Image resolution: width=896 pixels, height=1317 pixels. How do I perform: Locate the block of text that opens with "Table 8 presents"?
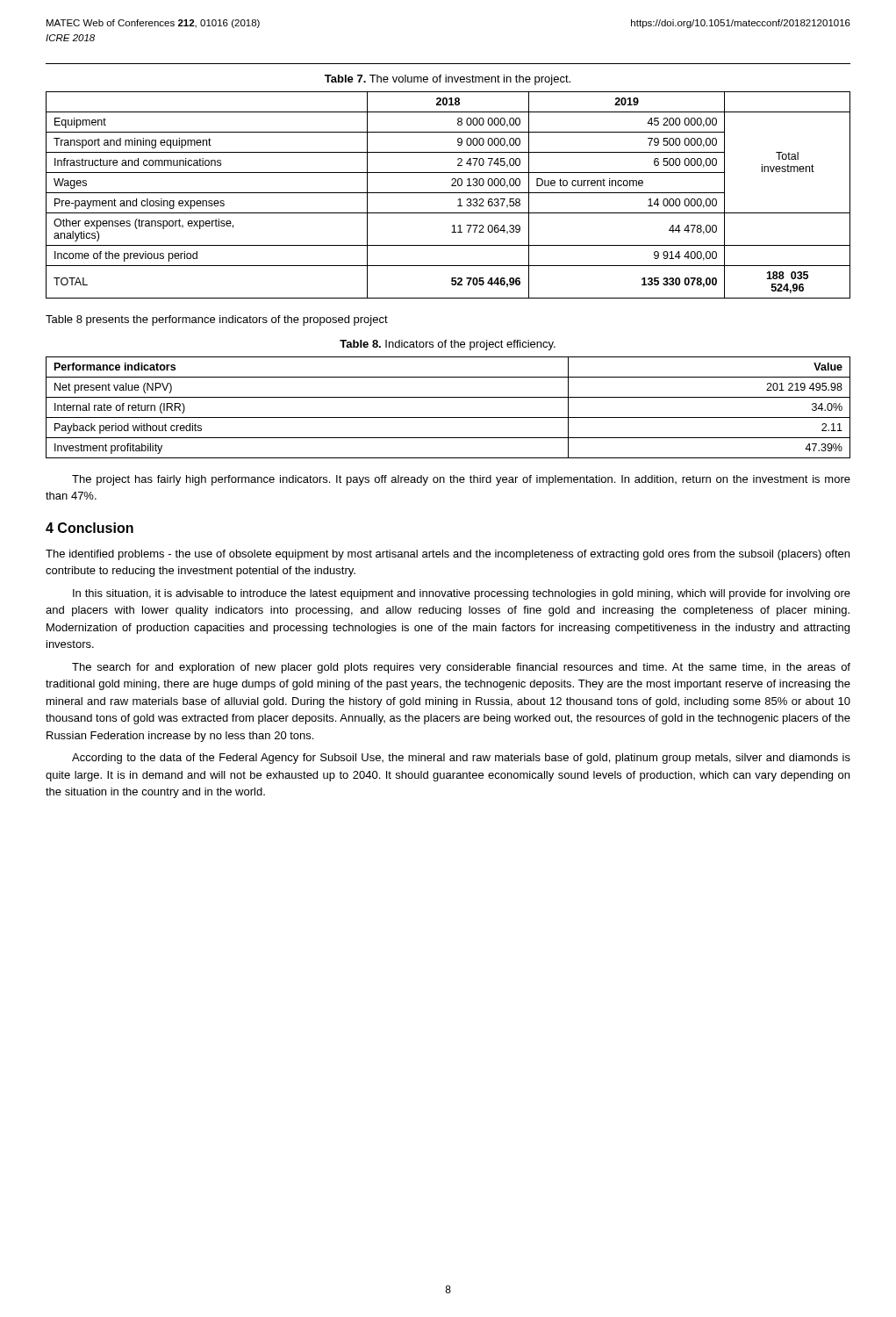tap(217, 319)
